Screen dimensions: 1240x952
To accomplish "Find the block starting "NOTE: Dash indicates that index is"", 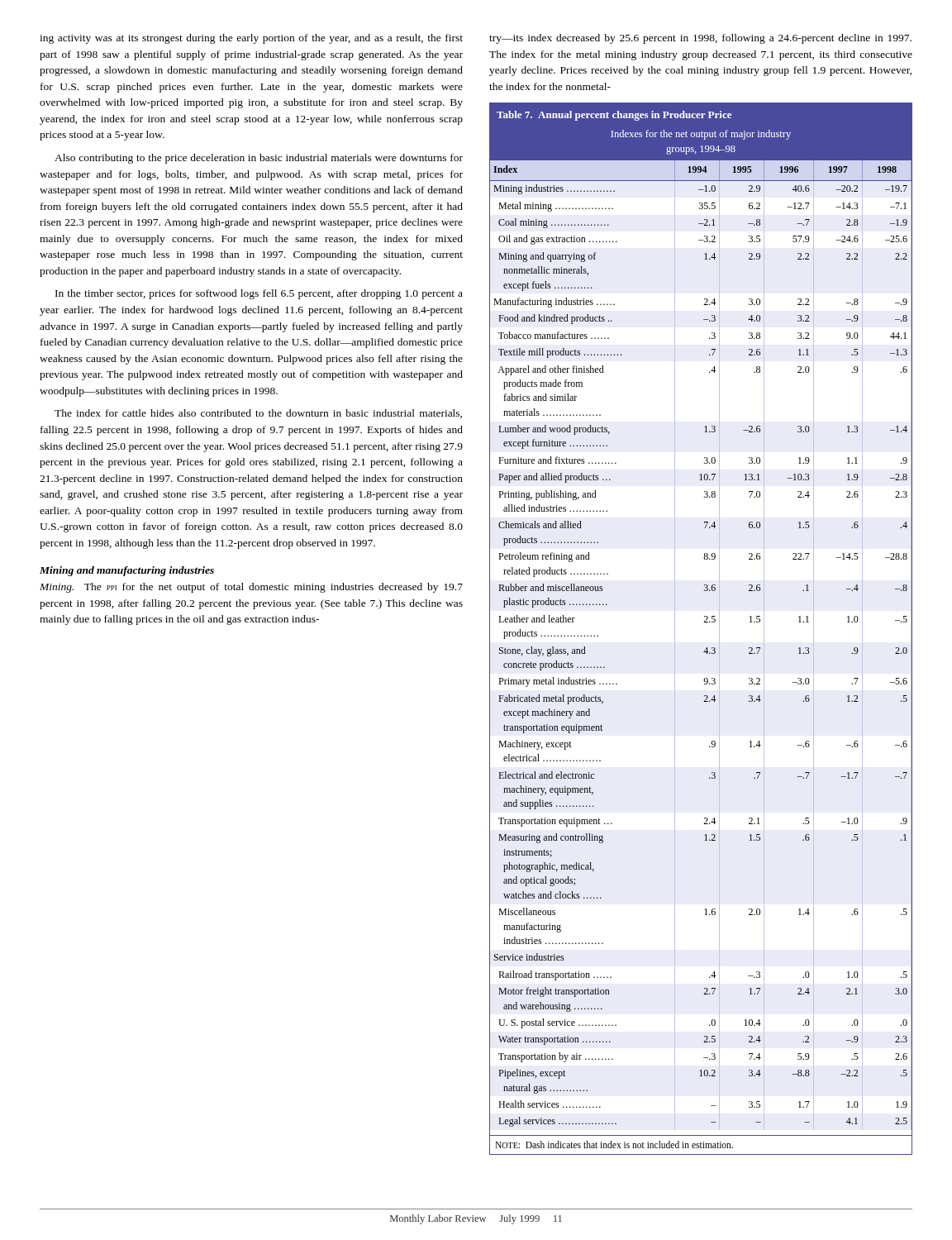I will (614, 1145).
